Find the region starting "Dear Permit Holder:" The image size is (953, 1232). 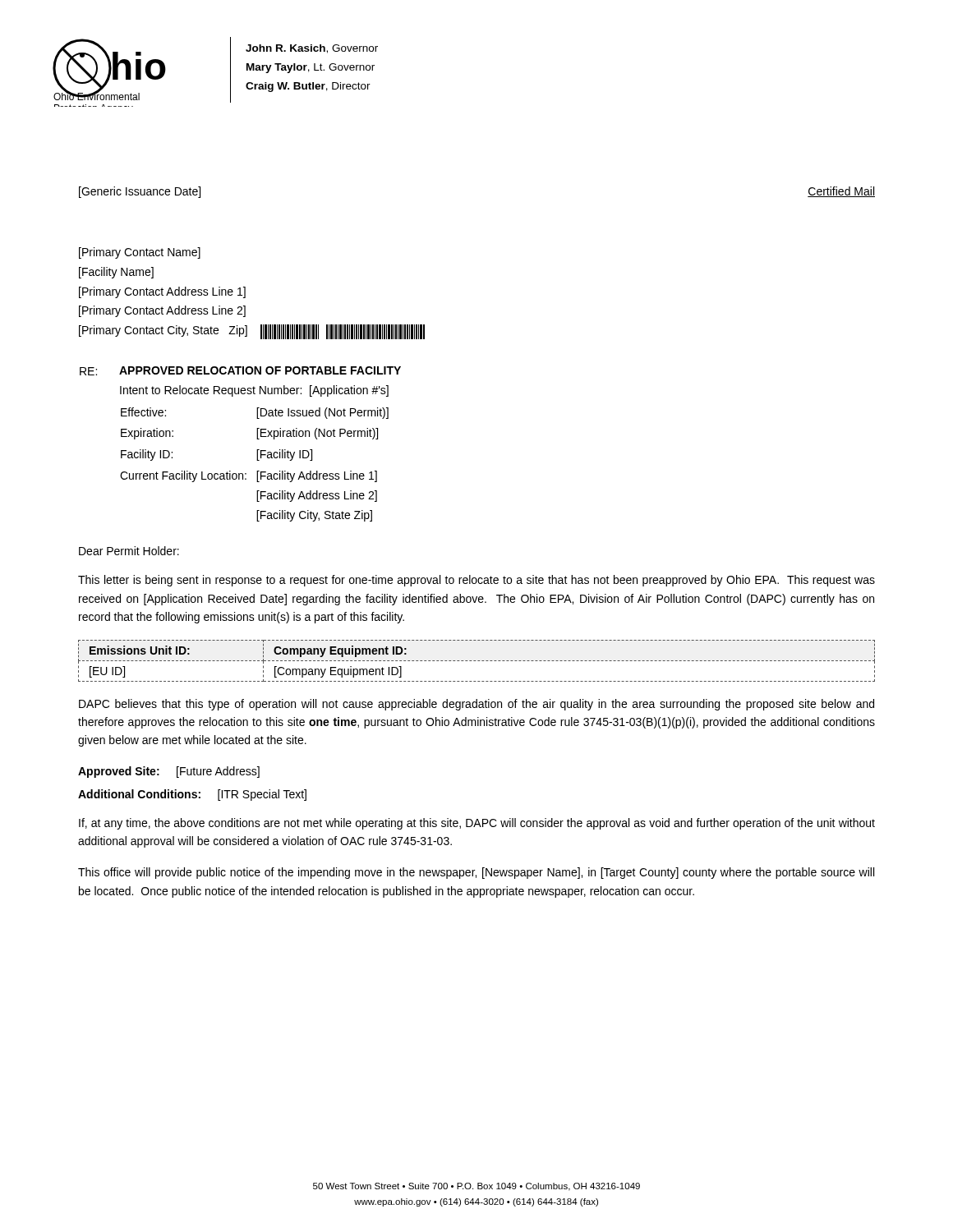click(129, 551)
